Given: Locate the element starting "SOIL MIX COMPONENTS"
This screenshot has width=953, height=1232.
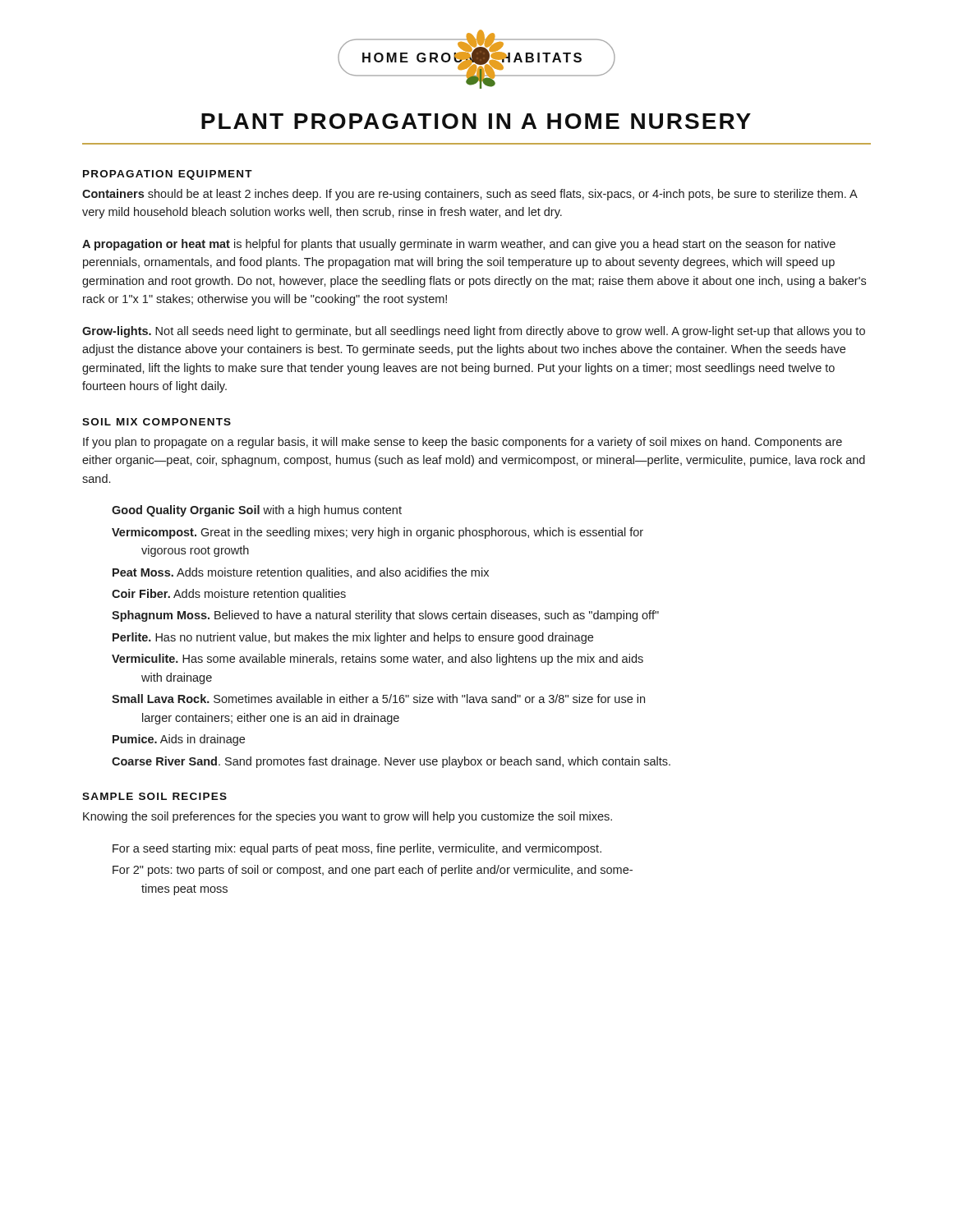Looking at the screenshot, I should point(157,422).
